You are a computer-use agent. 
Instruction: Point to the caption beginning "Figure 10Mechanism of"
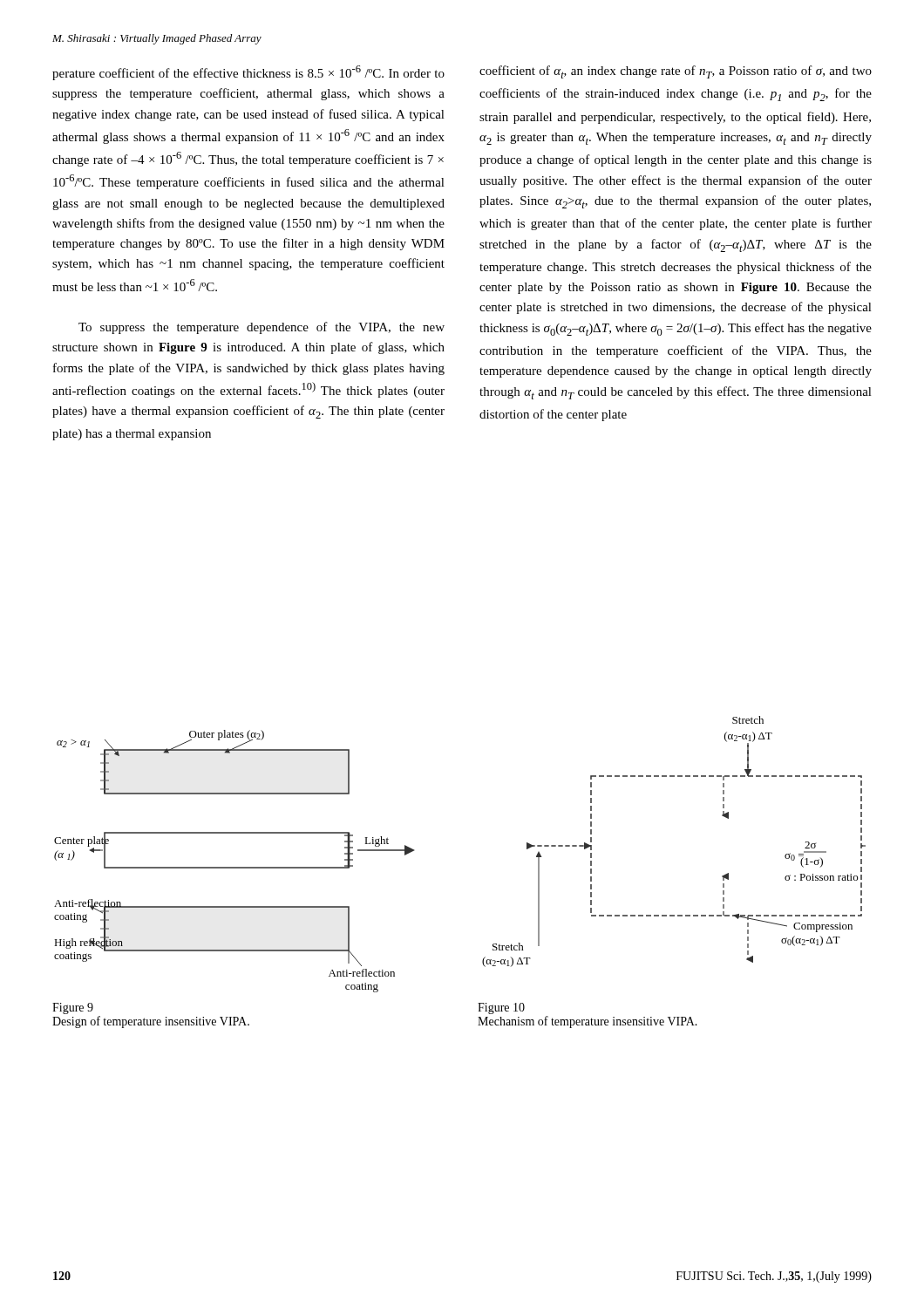tap(588, 1015)
